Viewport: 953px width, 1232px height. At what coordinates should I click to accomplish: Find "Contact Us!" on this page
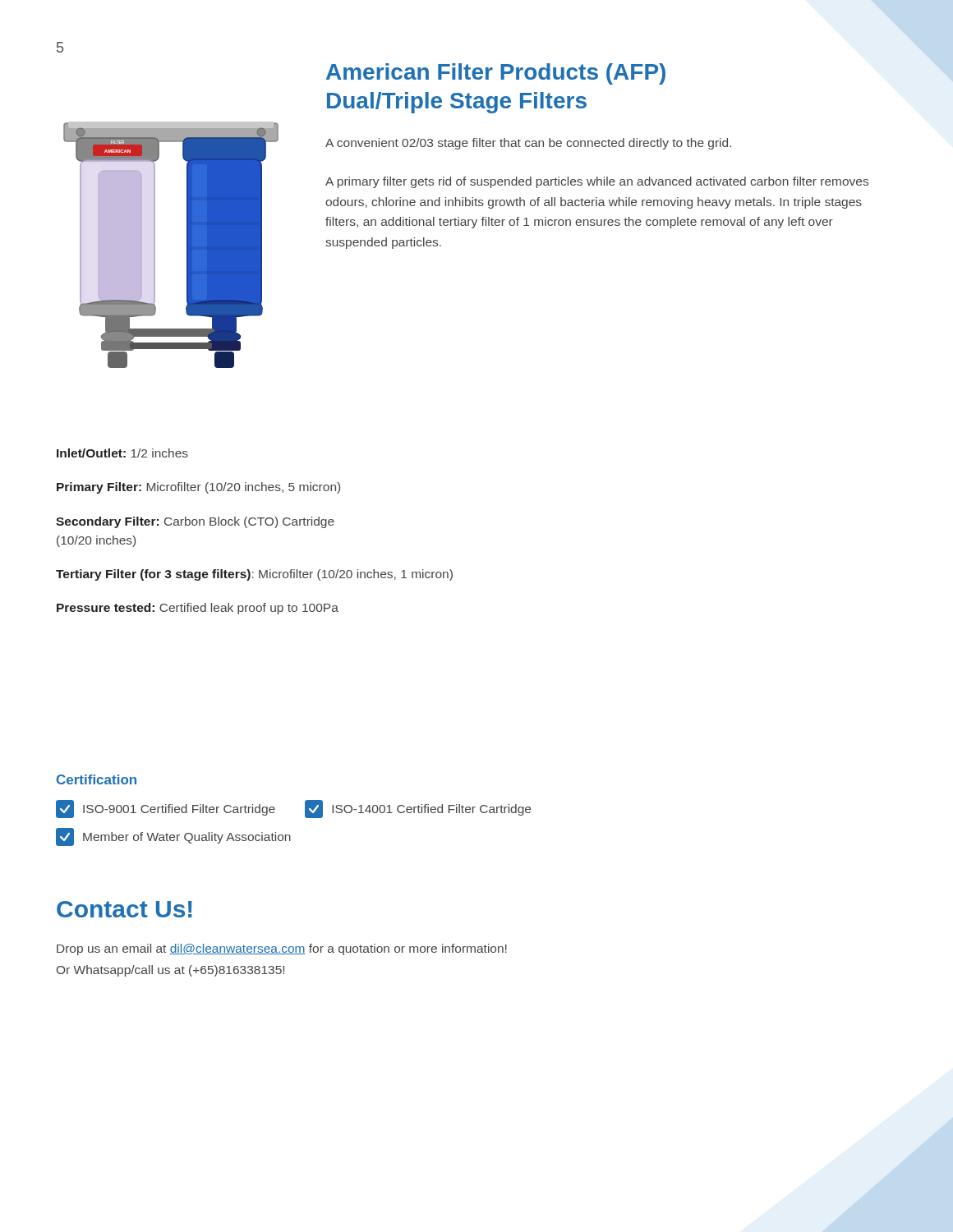tap(125, 909)
